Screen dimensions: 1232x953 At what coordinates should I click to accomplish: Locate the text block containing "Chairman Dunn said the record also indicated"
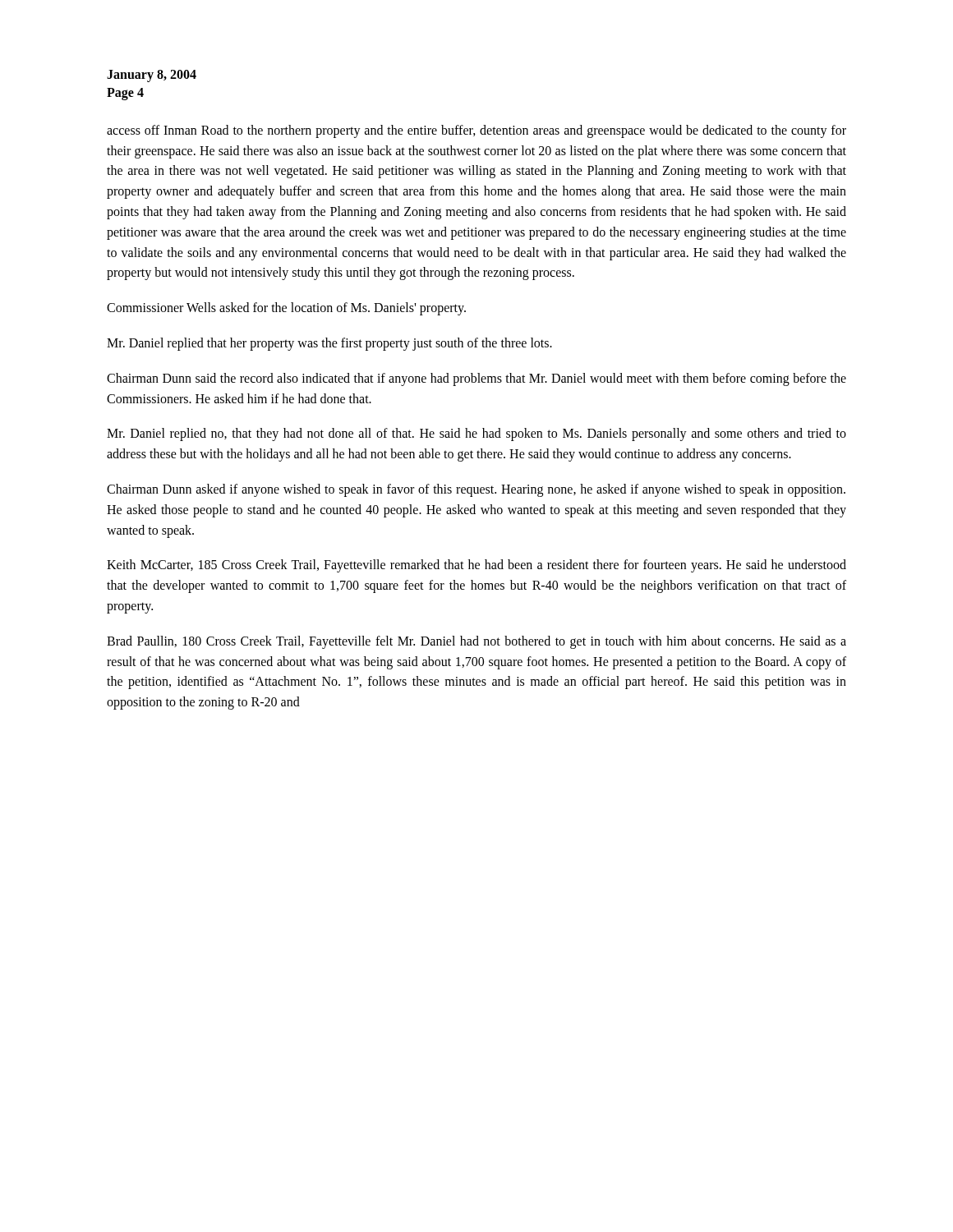[476, 388]
